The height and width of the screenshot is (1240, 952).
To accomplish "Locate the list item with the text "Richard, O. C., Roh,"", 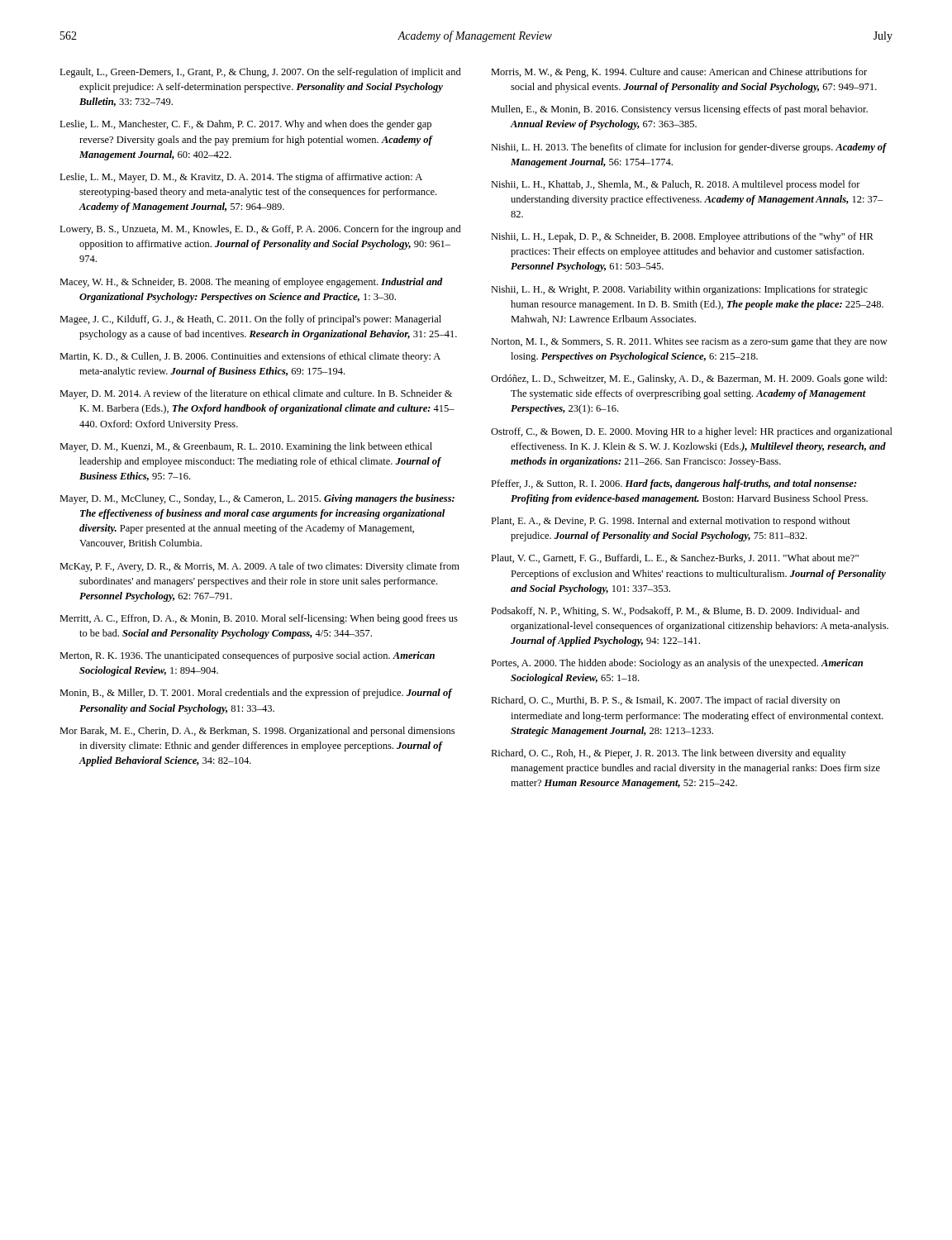I will 685,768.
